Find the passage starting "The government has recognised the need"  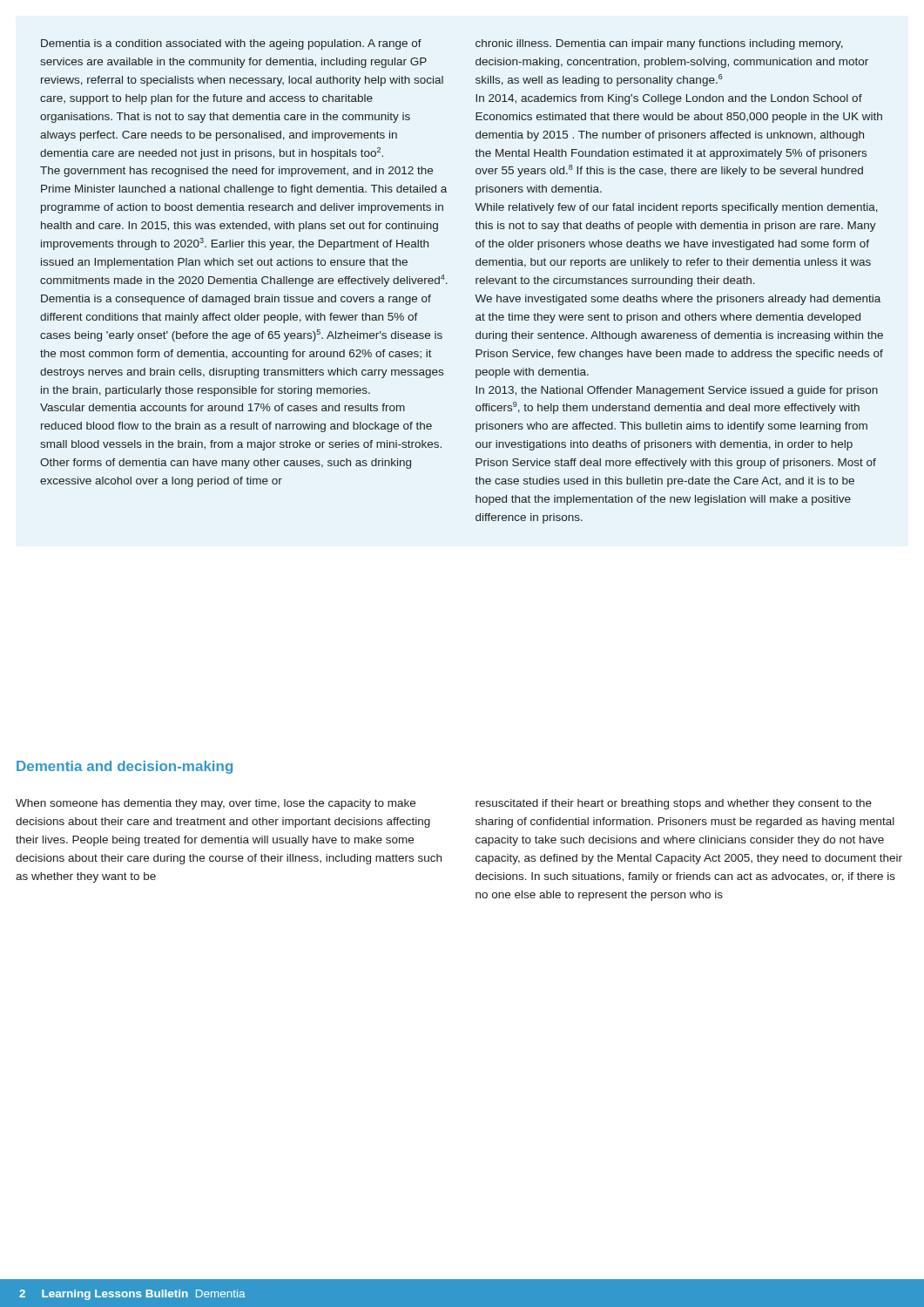(245, 226)
